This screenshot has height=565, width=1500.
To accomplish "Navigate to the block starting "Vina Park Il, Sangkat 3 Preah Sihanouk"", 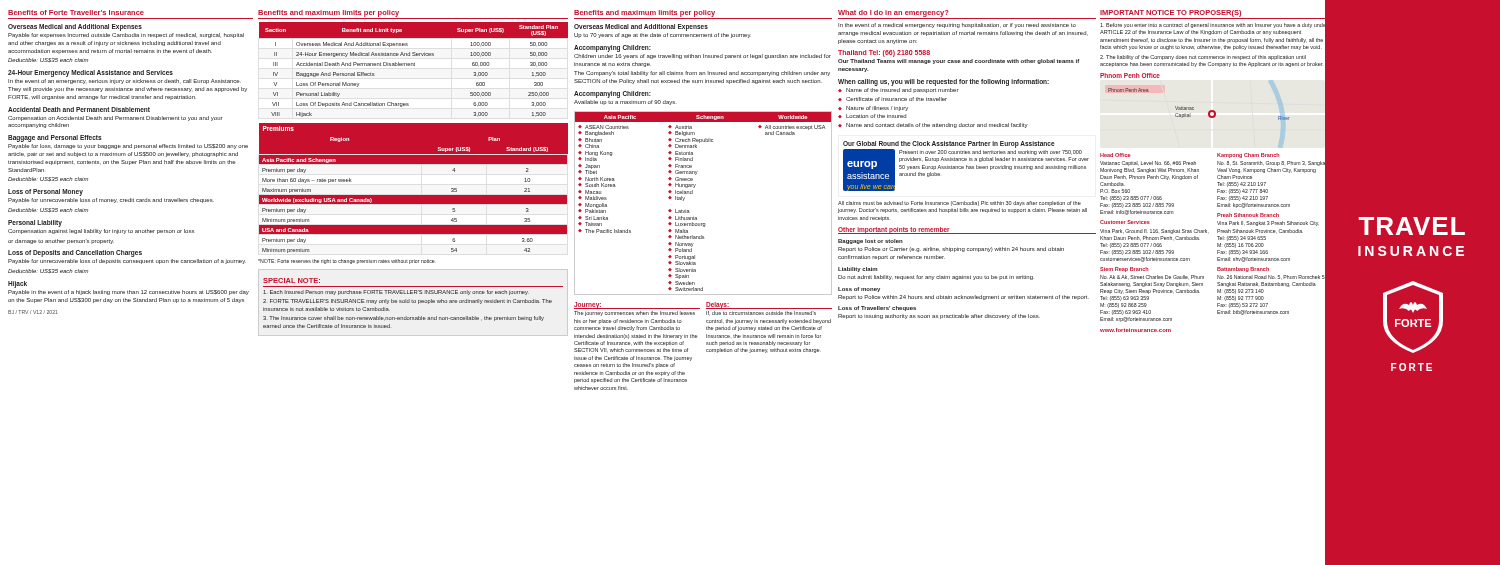I will pyautogui.click(x=1274, y=242).
